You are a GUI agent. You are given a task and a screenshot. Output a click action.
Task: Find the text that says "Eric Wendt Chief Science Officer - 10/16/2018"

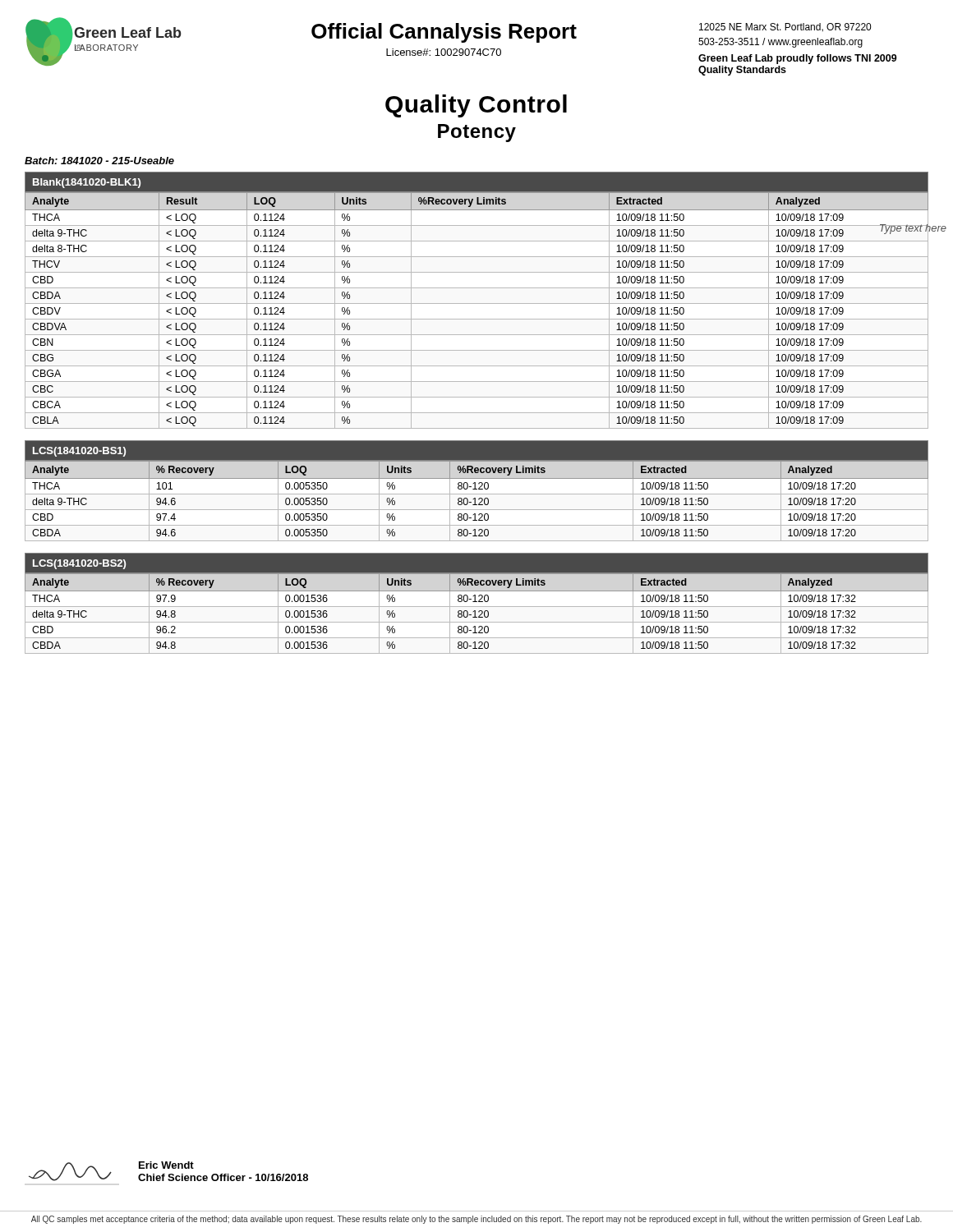[223, 1171]
